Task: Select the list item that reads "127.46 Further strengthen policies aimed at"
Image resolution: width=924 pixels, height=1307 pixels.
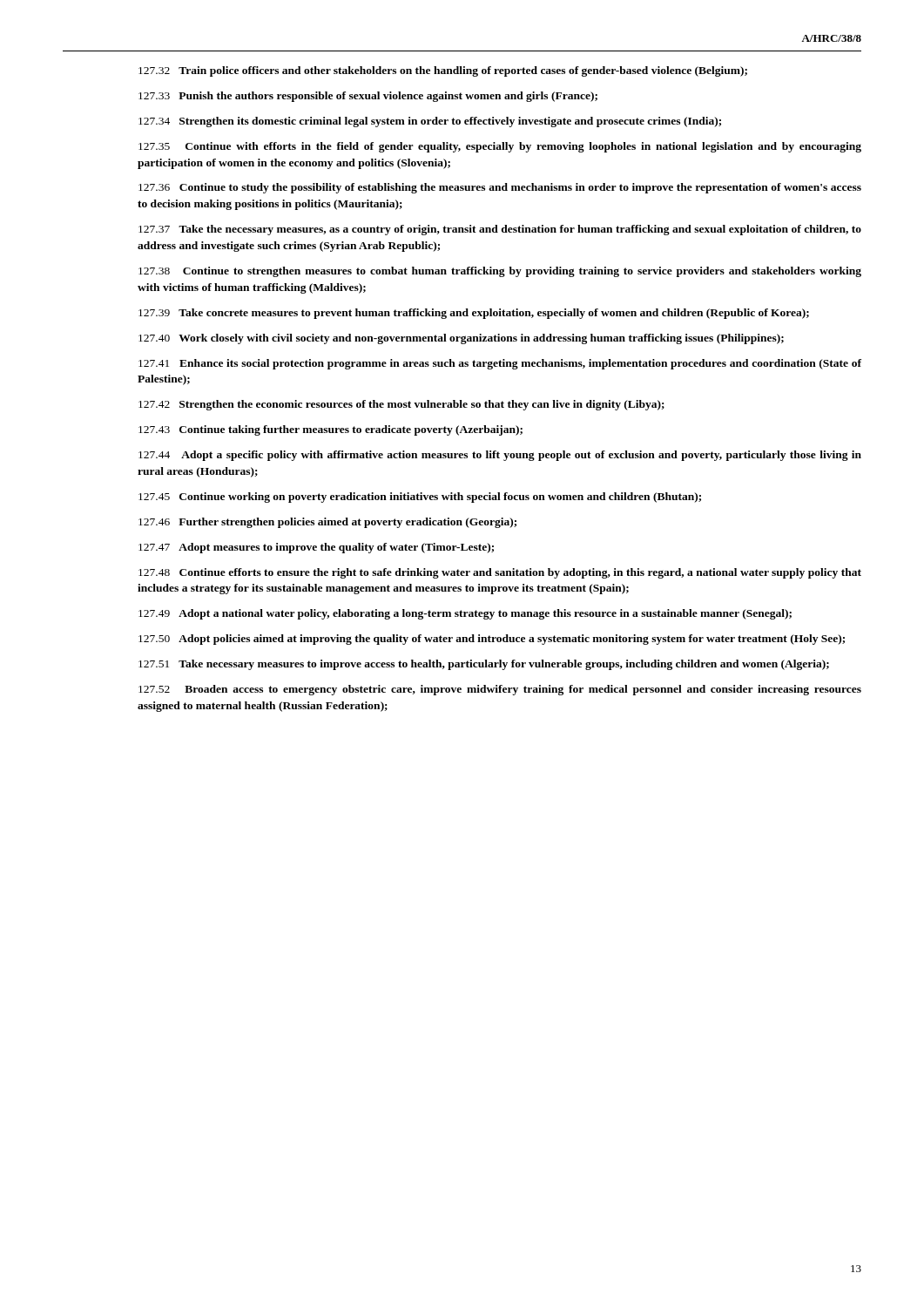Action: tap(328, 521)
